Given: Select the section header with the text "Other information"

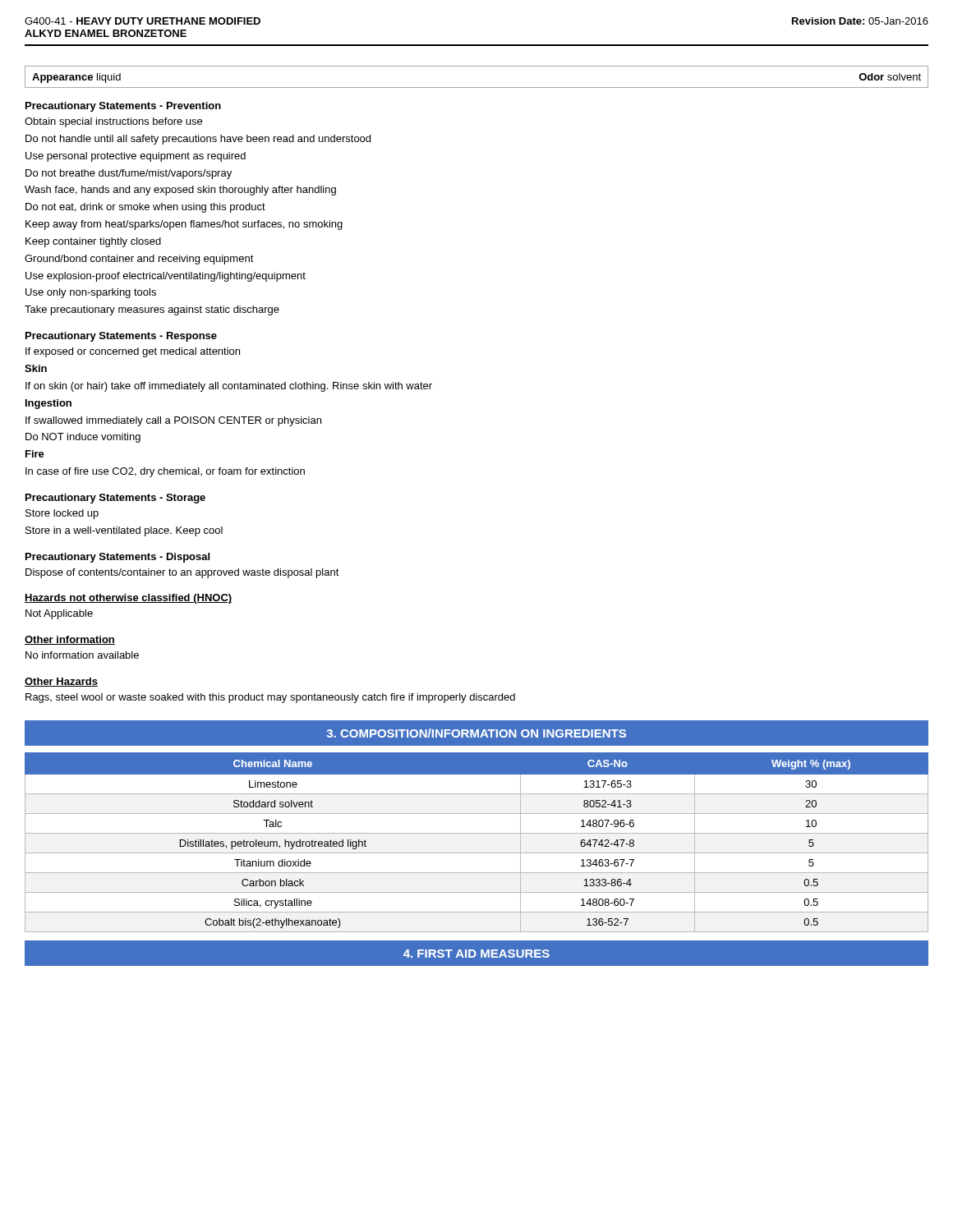Looking at the screenshot, I should (70, 640).
